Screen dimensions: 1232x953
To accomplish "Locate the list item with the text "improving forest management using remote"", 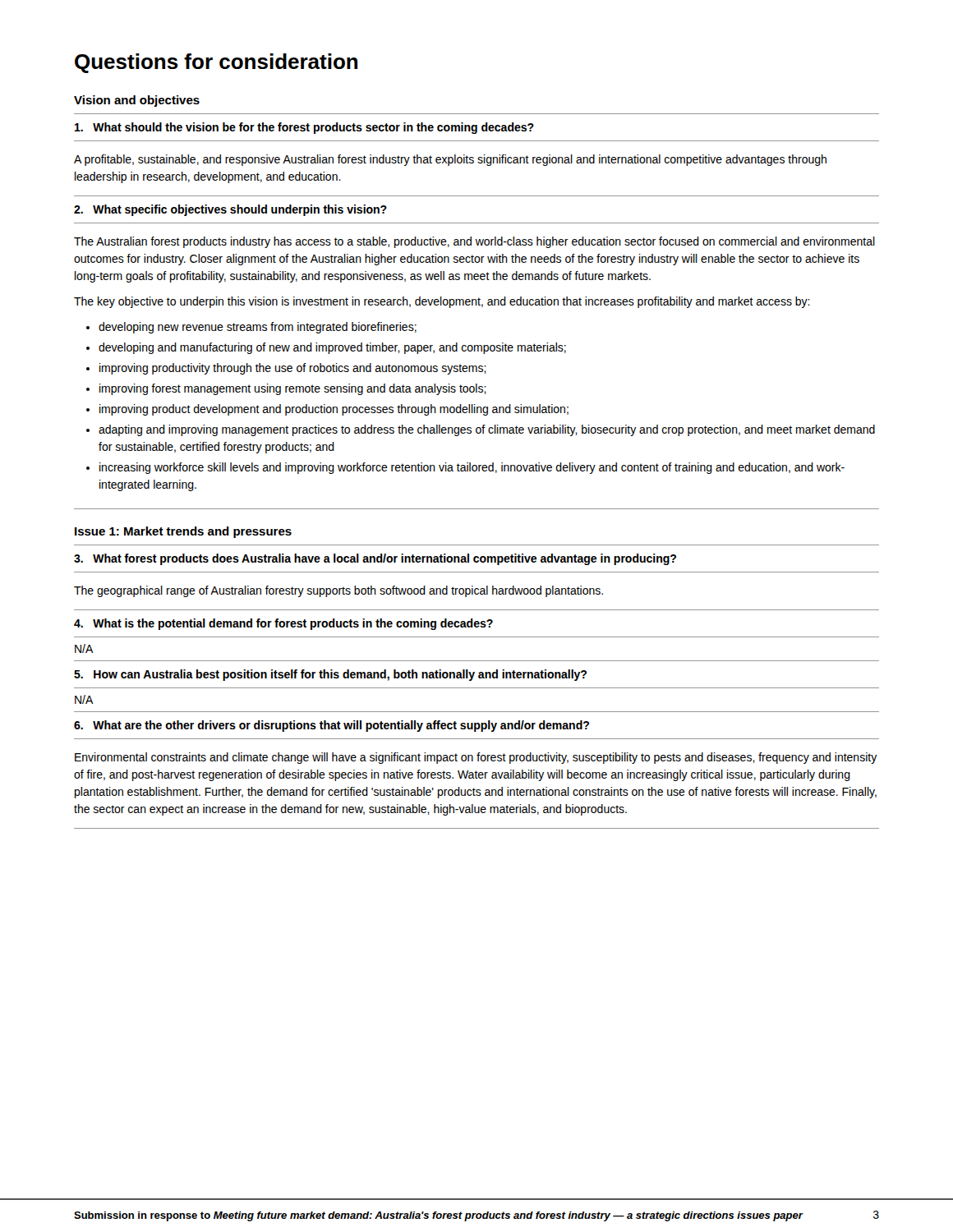I will coord(293,389).
